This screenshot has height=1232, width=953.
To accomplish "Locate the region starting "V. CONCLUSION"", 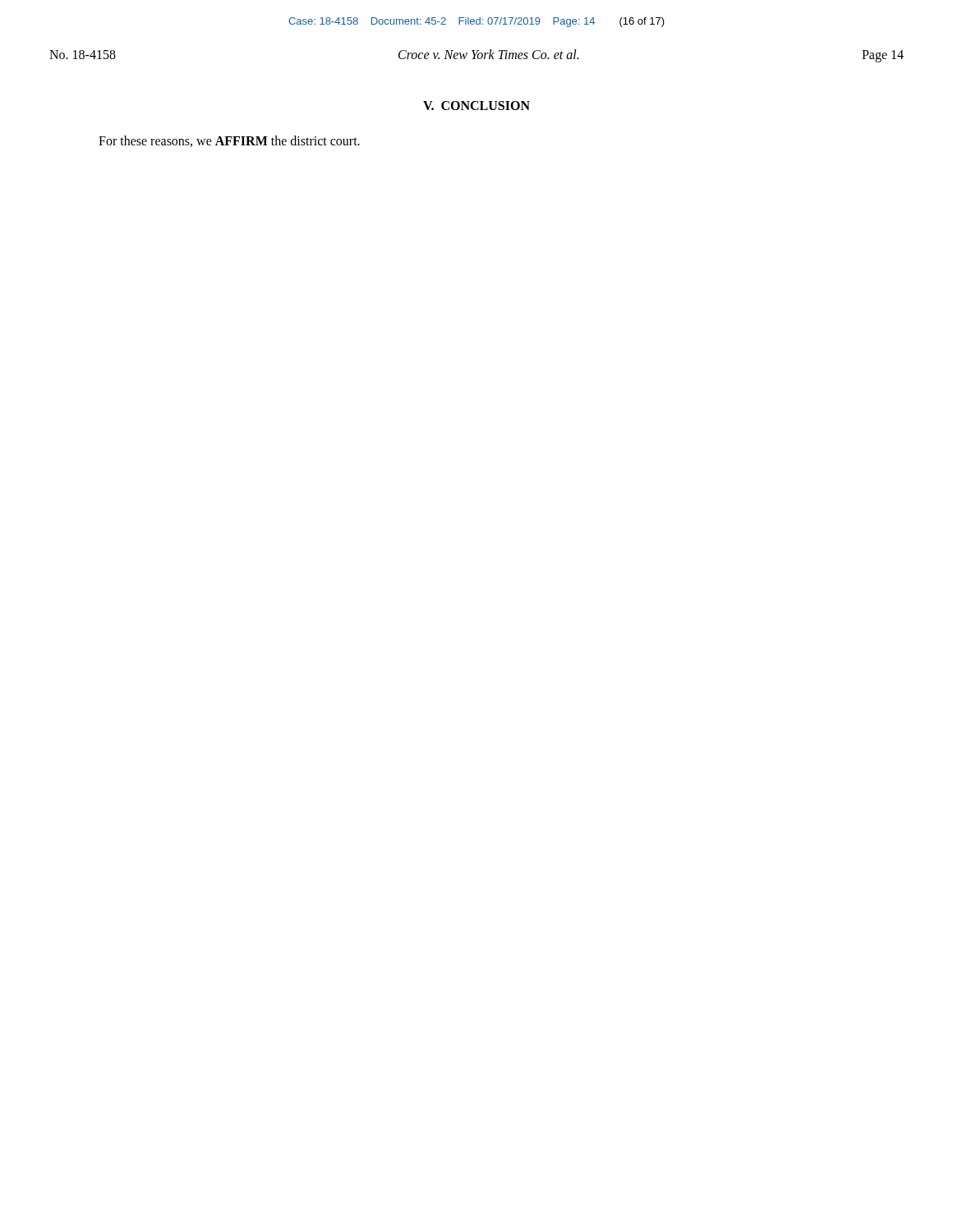I will pyautogui.click(x=476, y=106).
